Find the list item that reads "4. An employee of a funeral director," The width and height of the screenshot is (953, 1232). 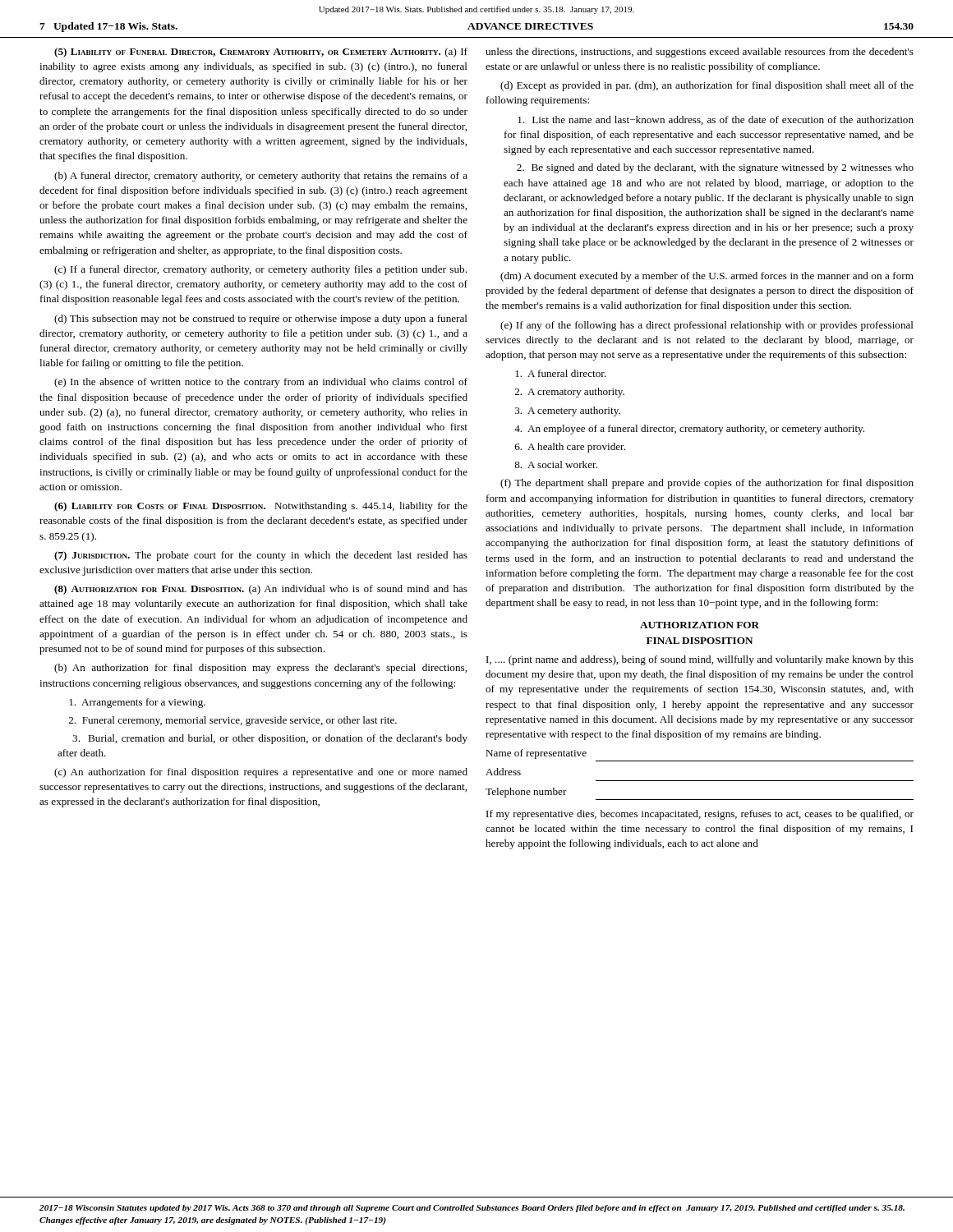coord(700,429)
